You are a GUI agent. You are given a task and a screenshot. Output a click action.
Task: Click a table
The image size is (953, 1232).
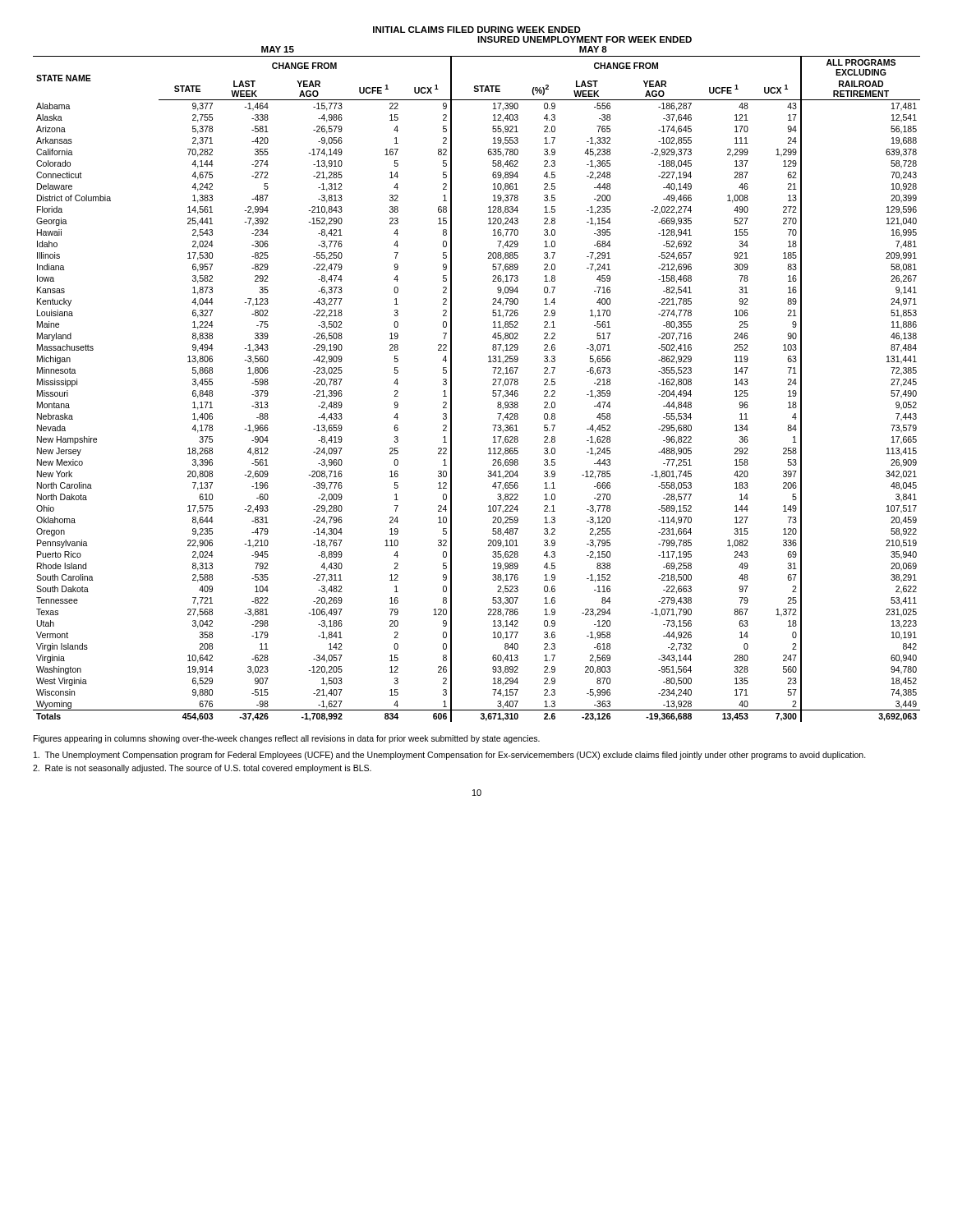476,389
